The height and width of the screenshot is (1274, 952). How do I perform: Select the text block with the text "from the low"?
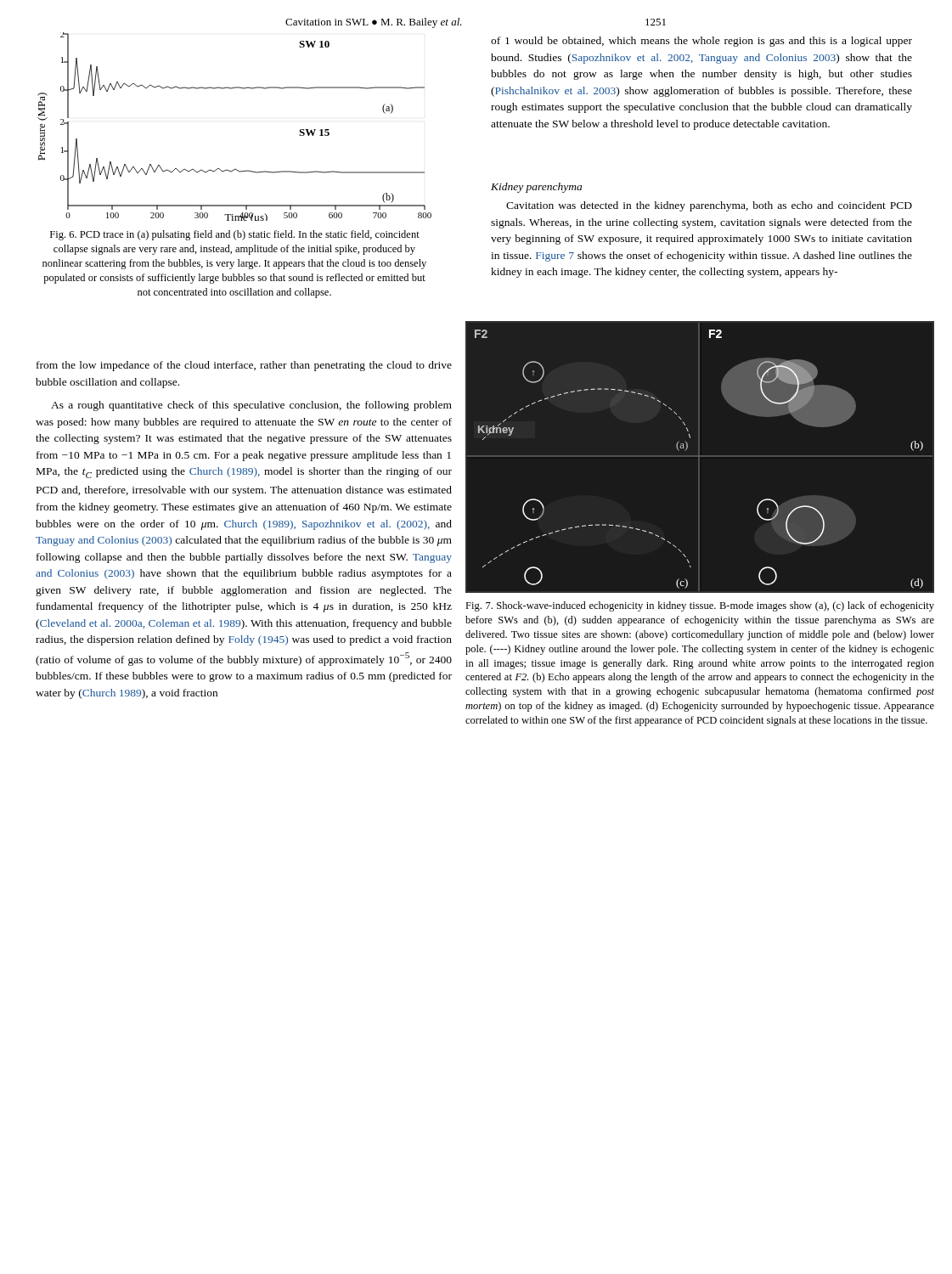point(244,529)
